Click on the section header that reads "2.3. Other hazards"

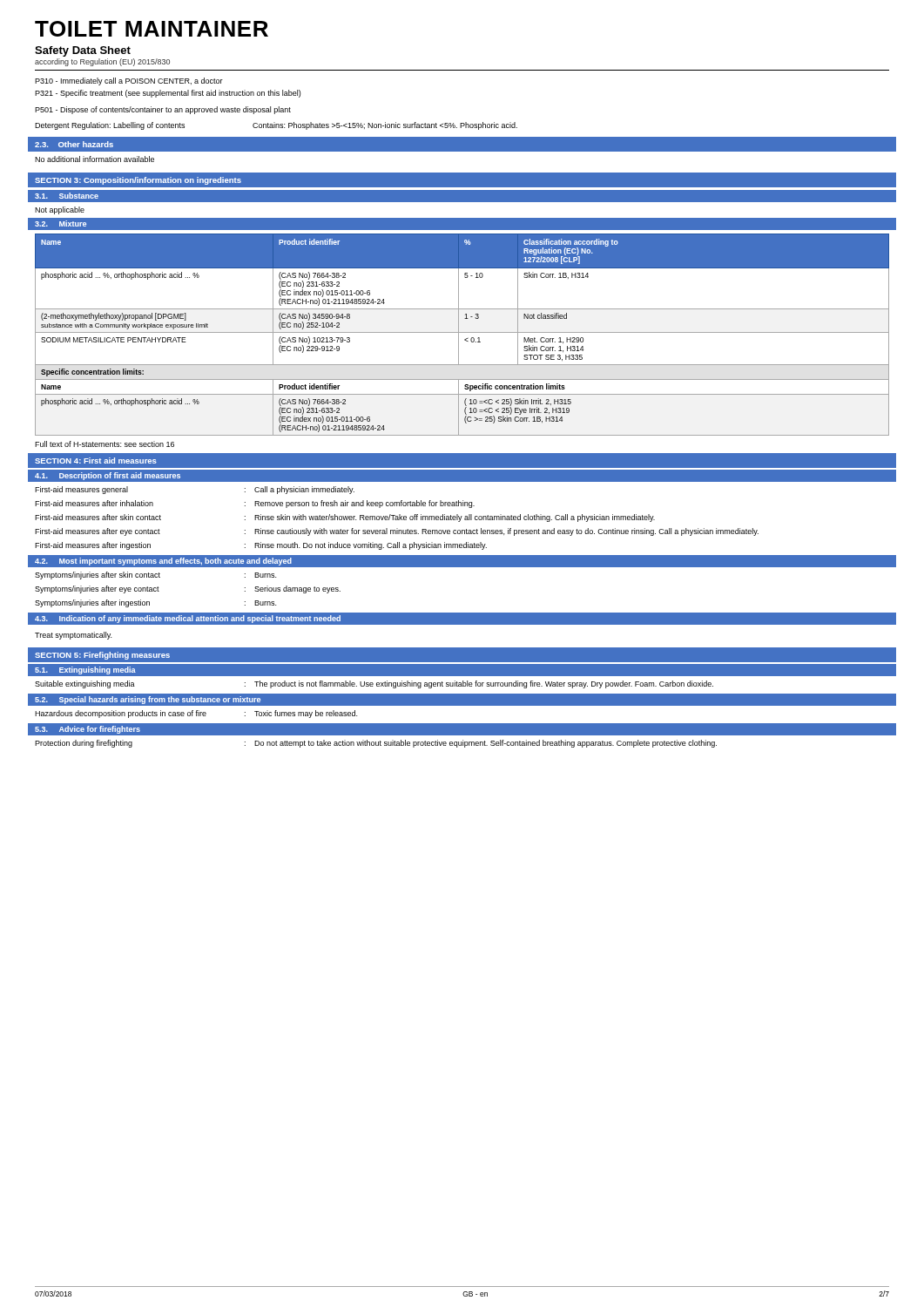point(74,144)
